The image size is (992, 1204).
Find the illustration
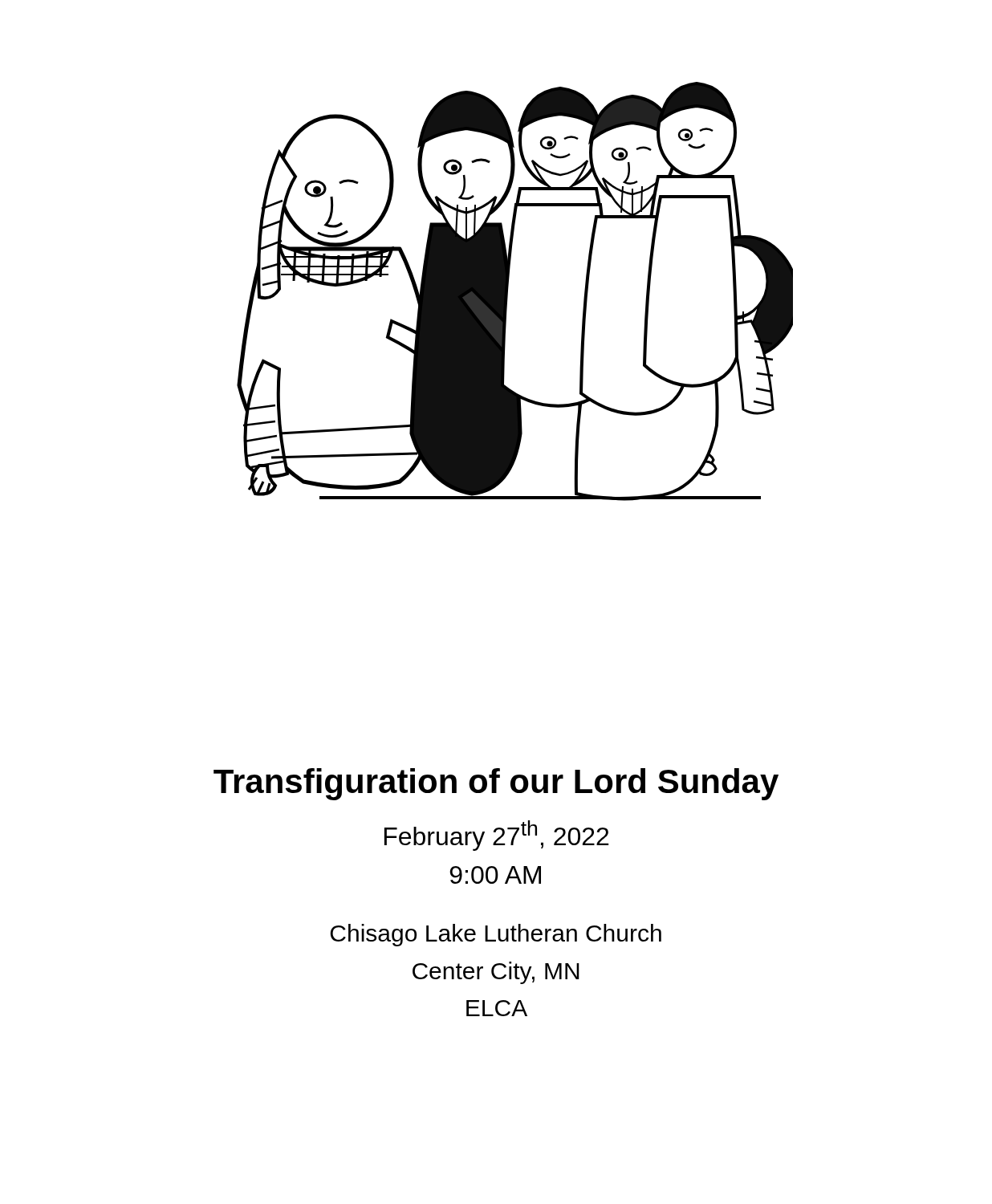pos(496,297)
